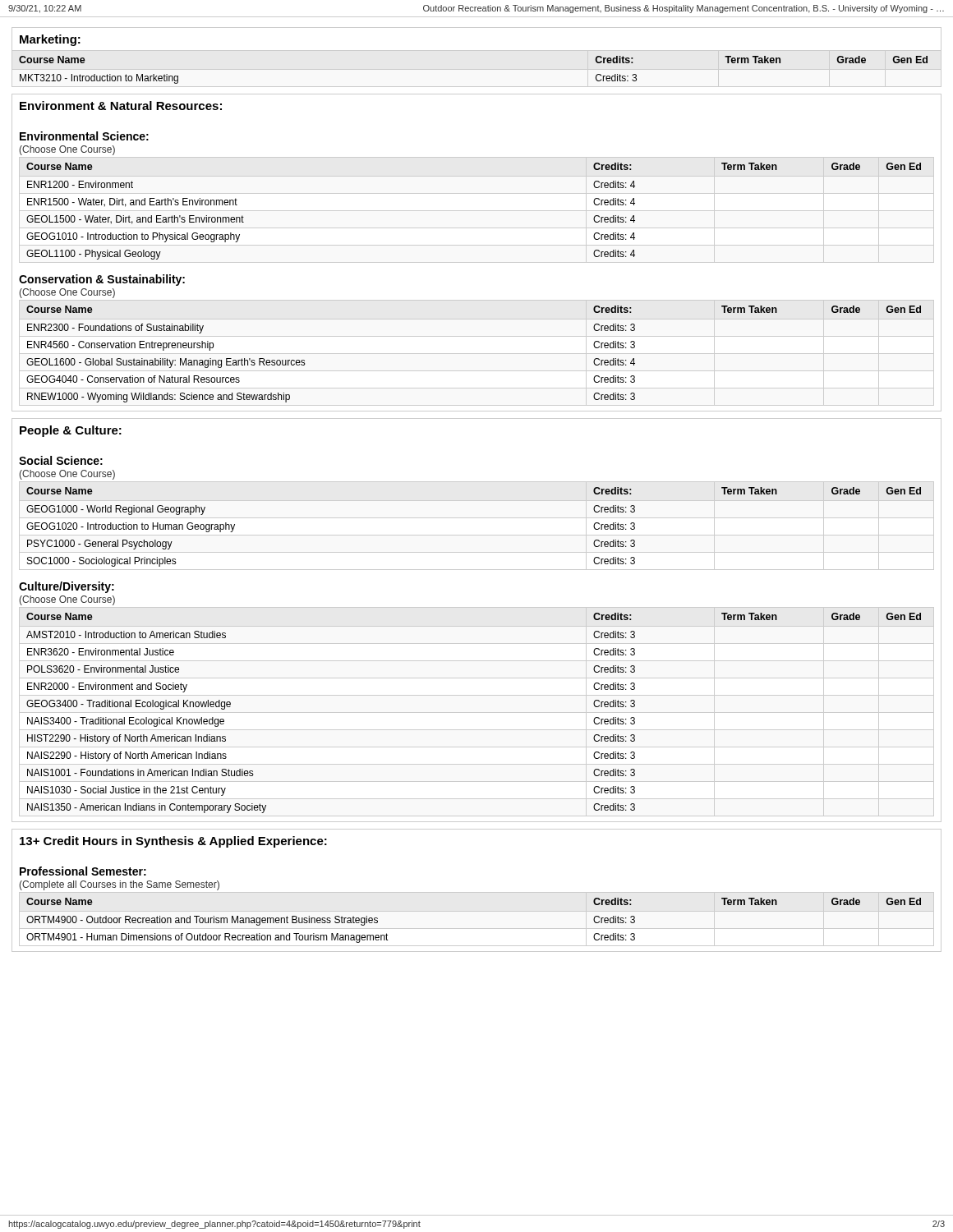Click on the section header with the text "13+ Credit Hours in Synthesis & Applied Experience:"
This screenshot has height=1232, width=953.
[x=173, y=841]
